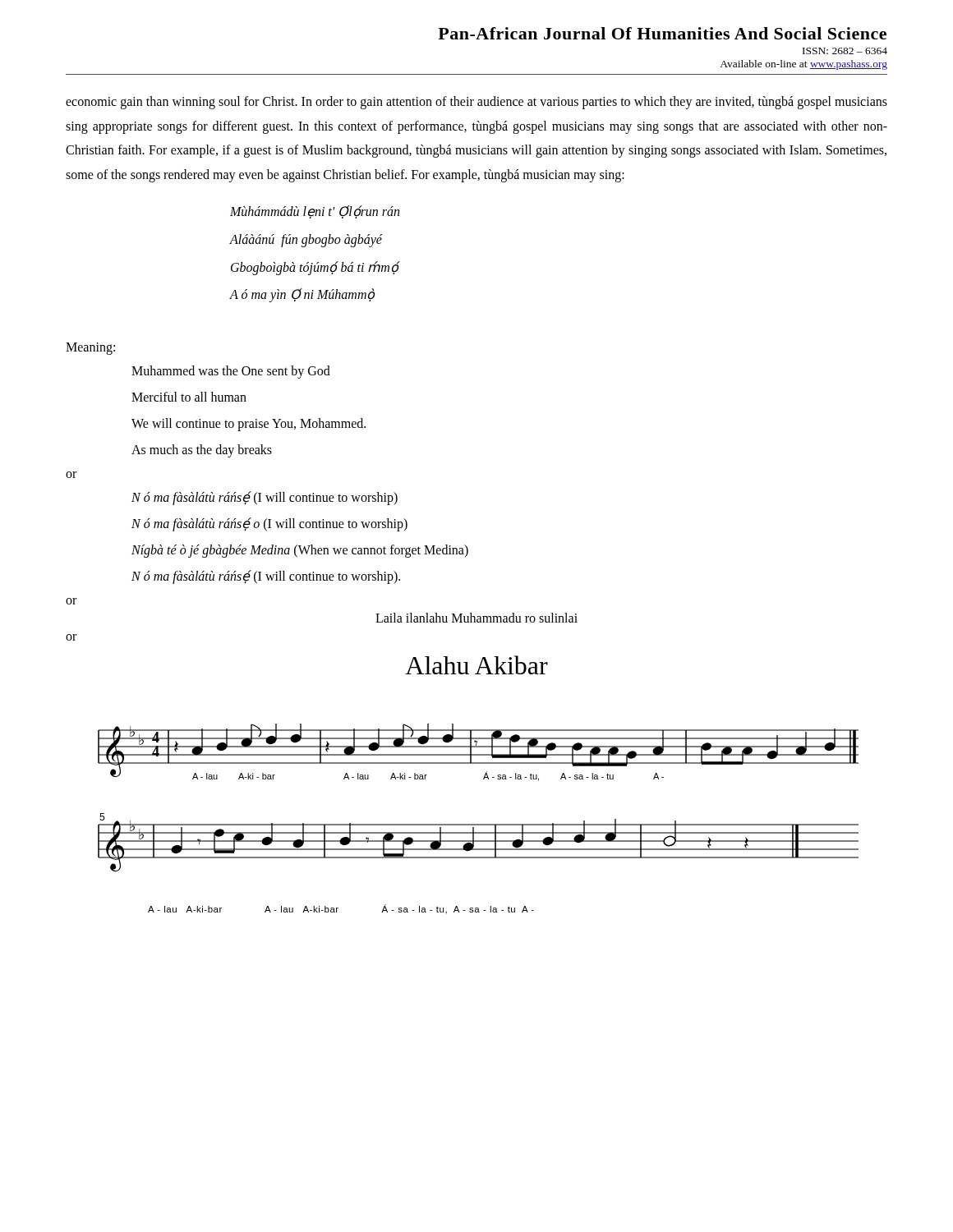Select the text block containing "Mùhámmádù lẹni t' Ọ́lọ́run rán Aláàánú fún"
Screen dimensions: 1232x953
click(315, 212)
